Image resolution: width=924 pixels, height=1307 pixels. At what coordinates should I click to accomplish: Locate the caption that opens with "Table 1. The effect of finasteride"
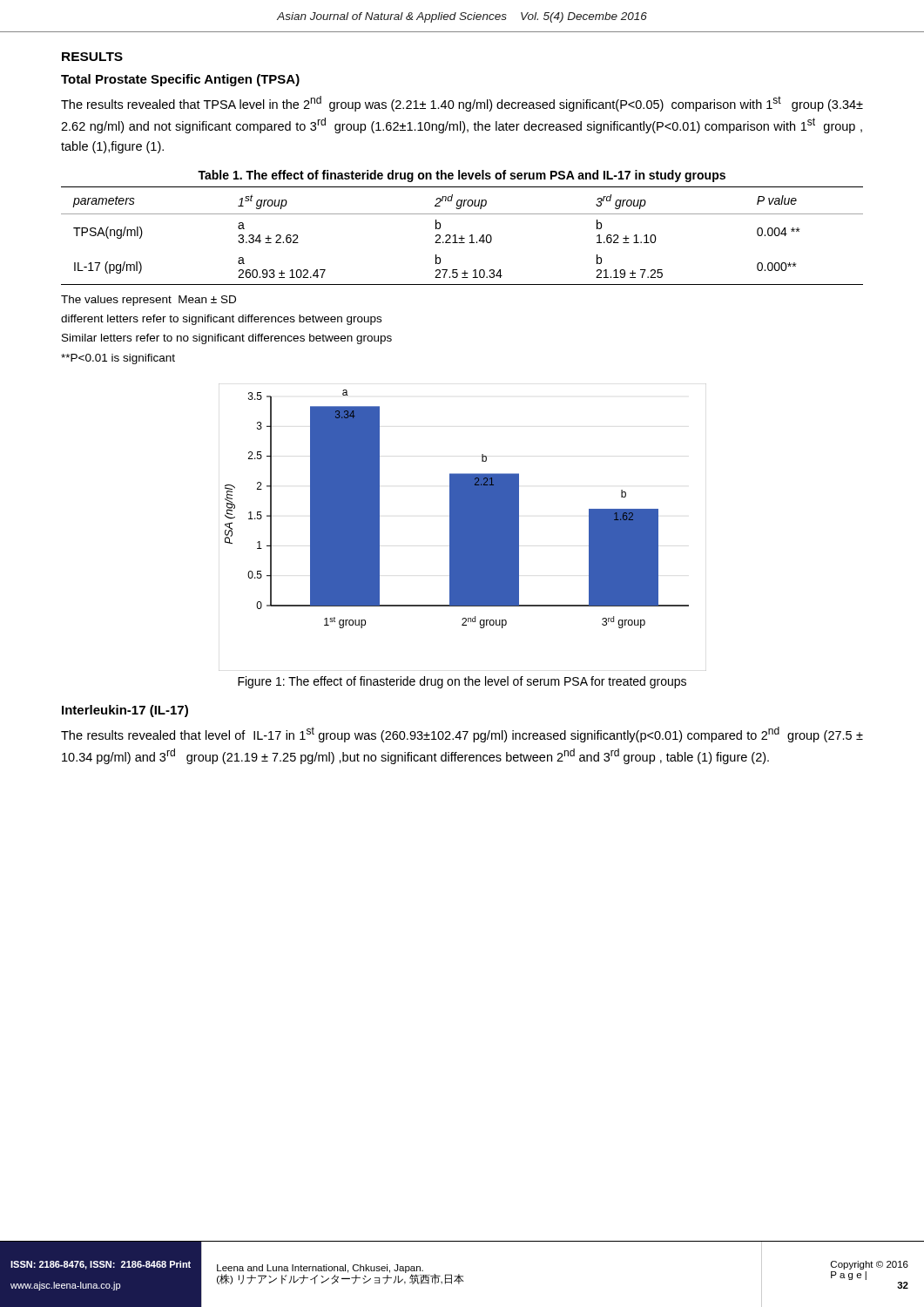point(462,175)
